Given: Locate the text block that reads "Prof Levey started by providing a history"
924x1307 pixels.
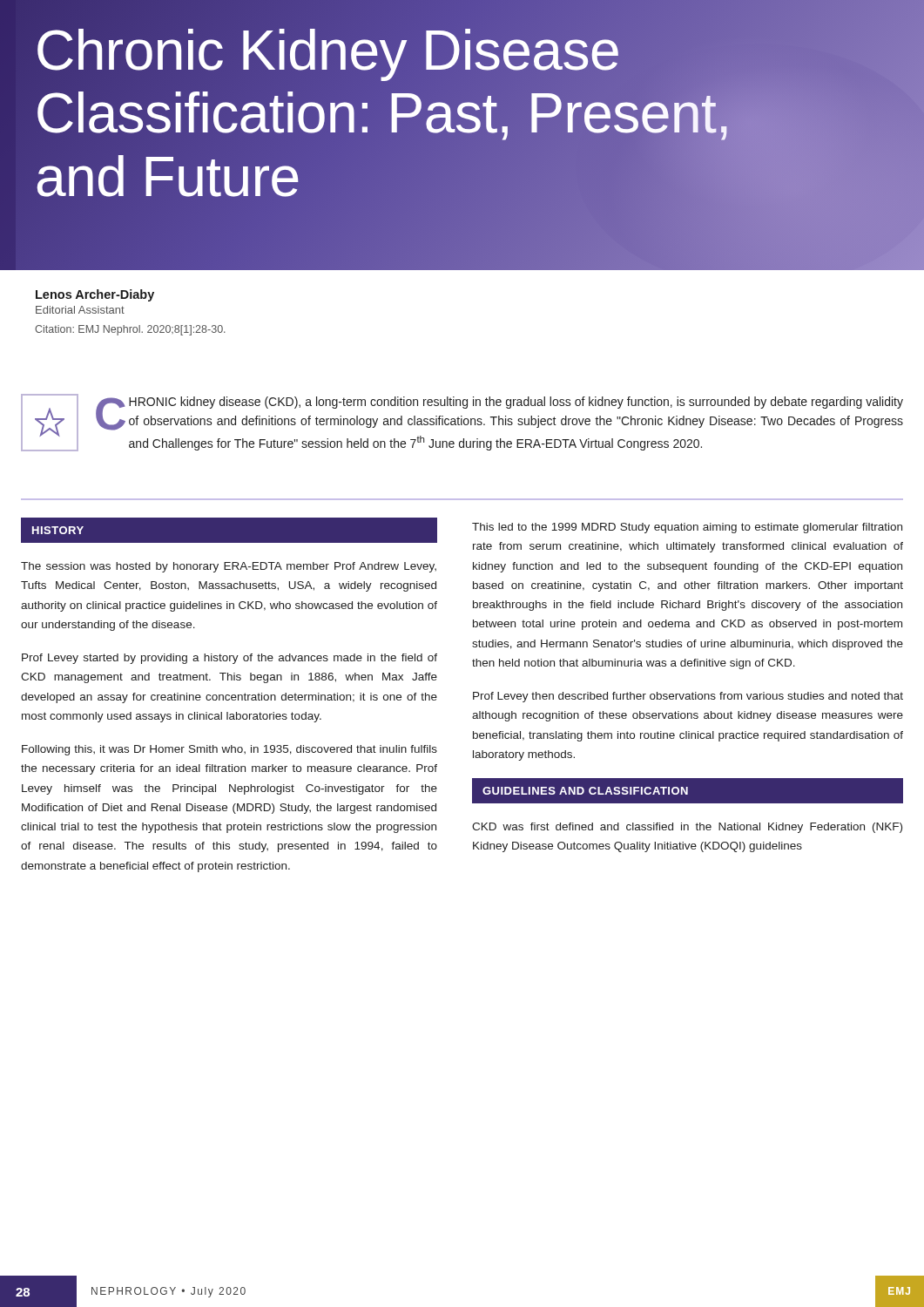Looking at the screenshot, I should point(229,687).
